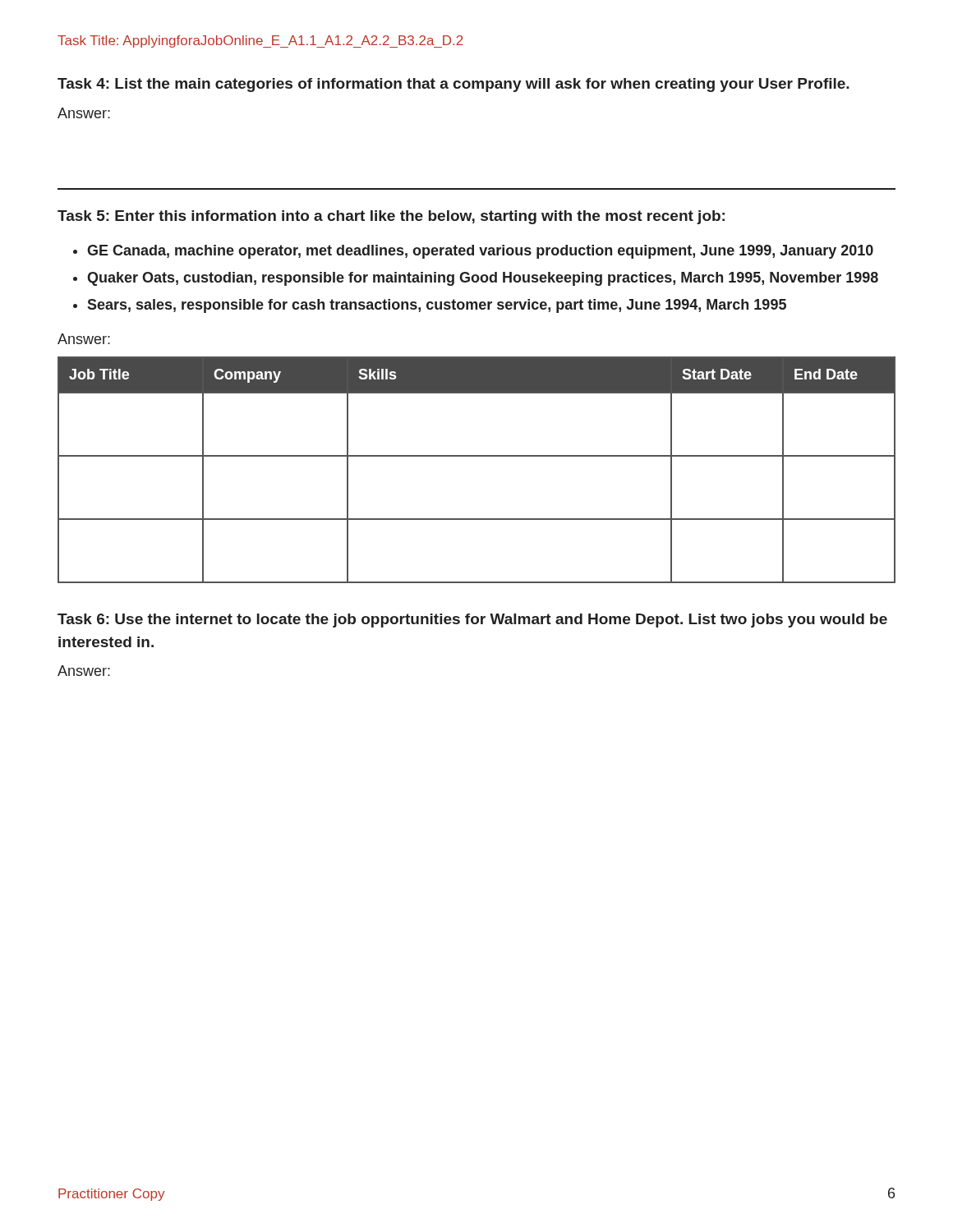
Task: Navigate to the text starting "Task 4: List the main"
Action: pos(454,83)
